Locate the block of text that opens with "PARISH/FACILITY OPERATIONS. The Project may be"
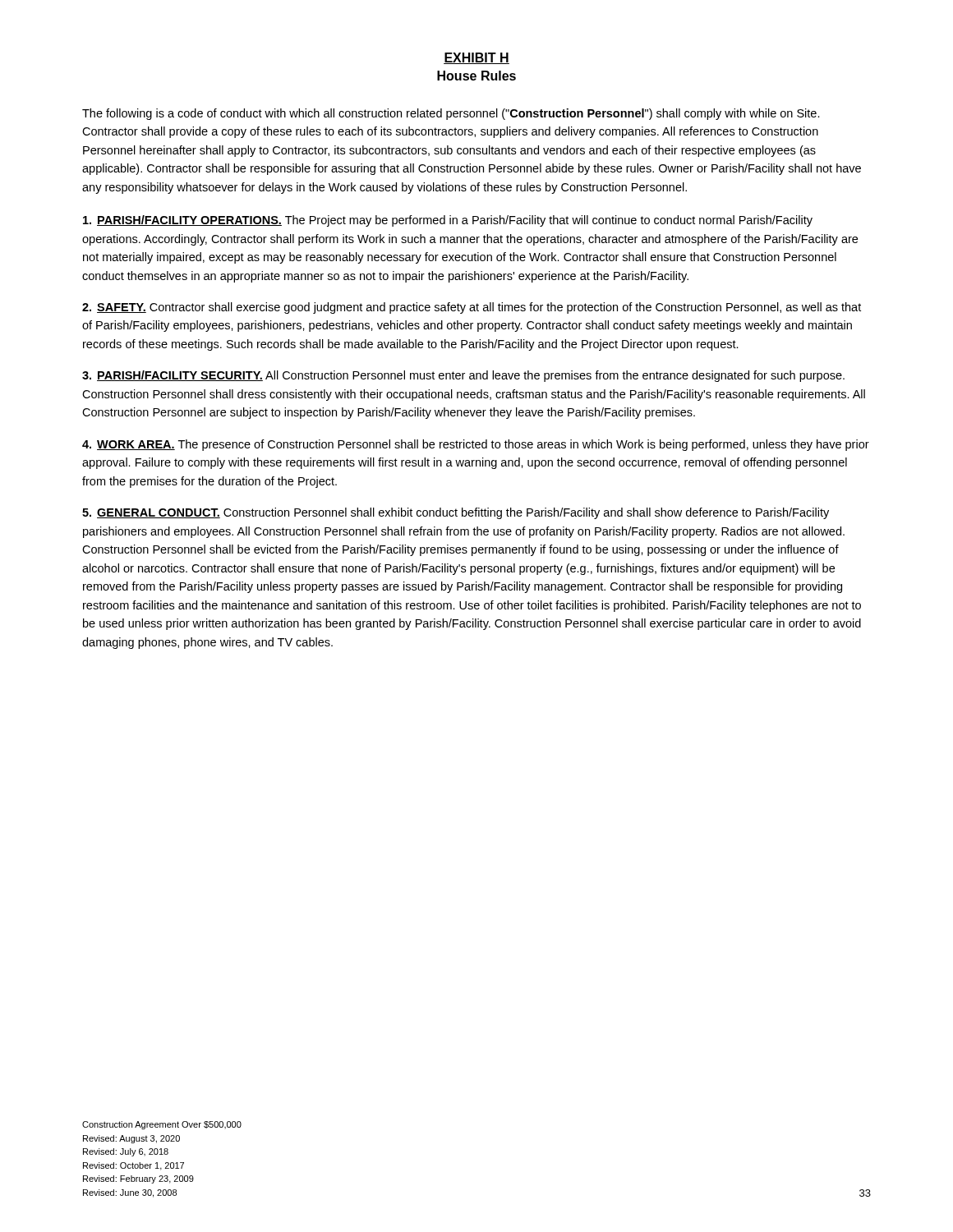 470,248
